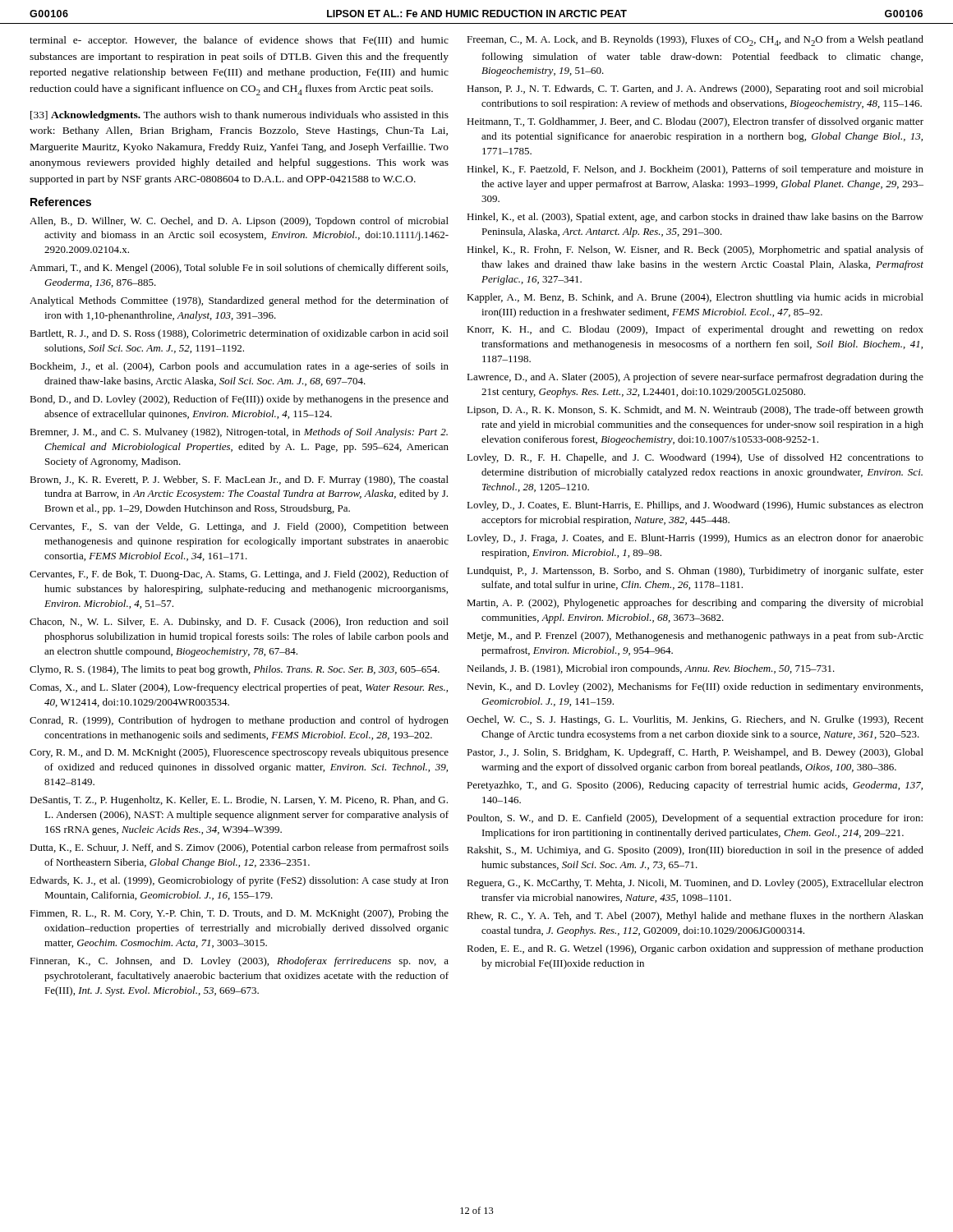Screen dimensions: 1232x953
Task: Click the passage that begins "Martin, A. P. (2002), Phylogenetic approaches"
Action: coord(695,610)
